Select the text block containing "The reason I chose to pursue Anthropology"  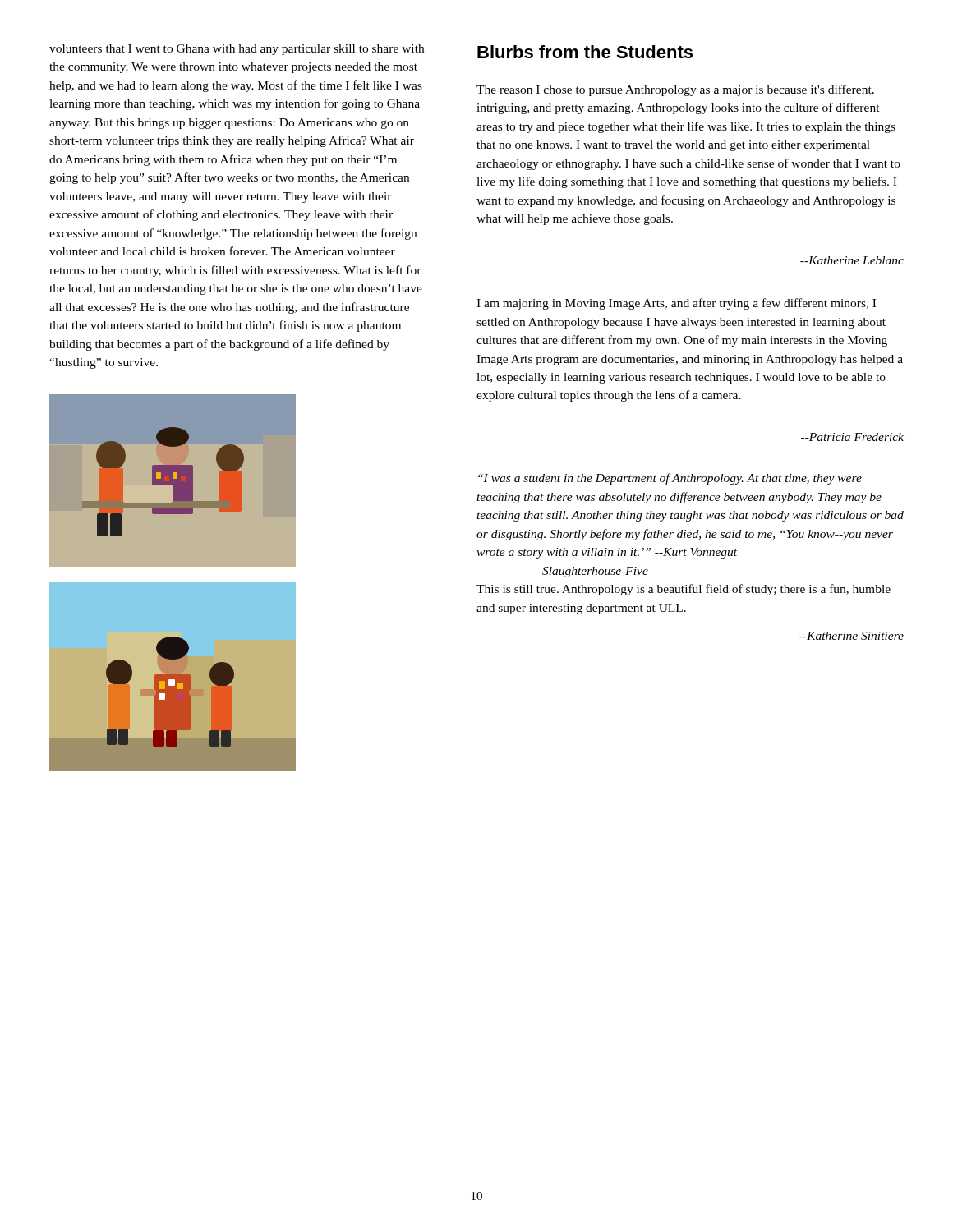pyautogui.click(x=688, y=154)
